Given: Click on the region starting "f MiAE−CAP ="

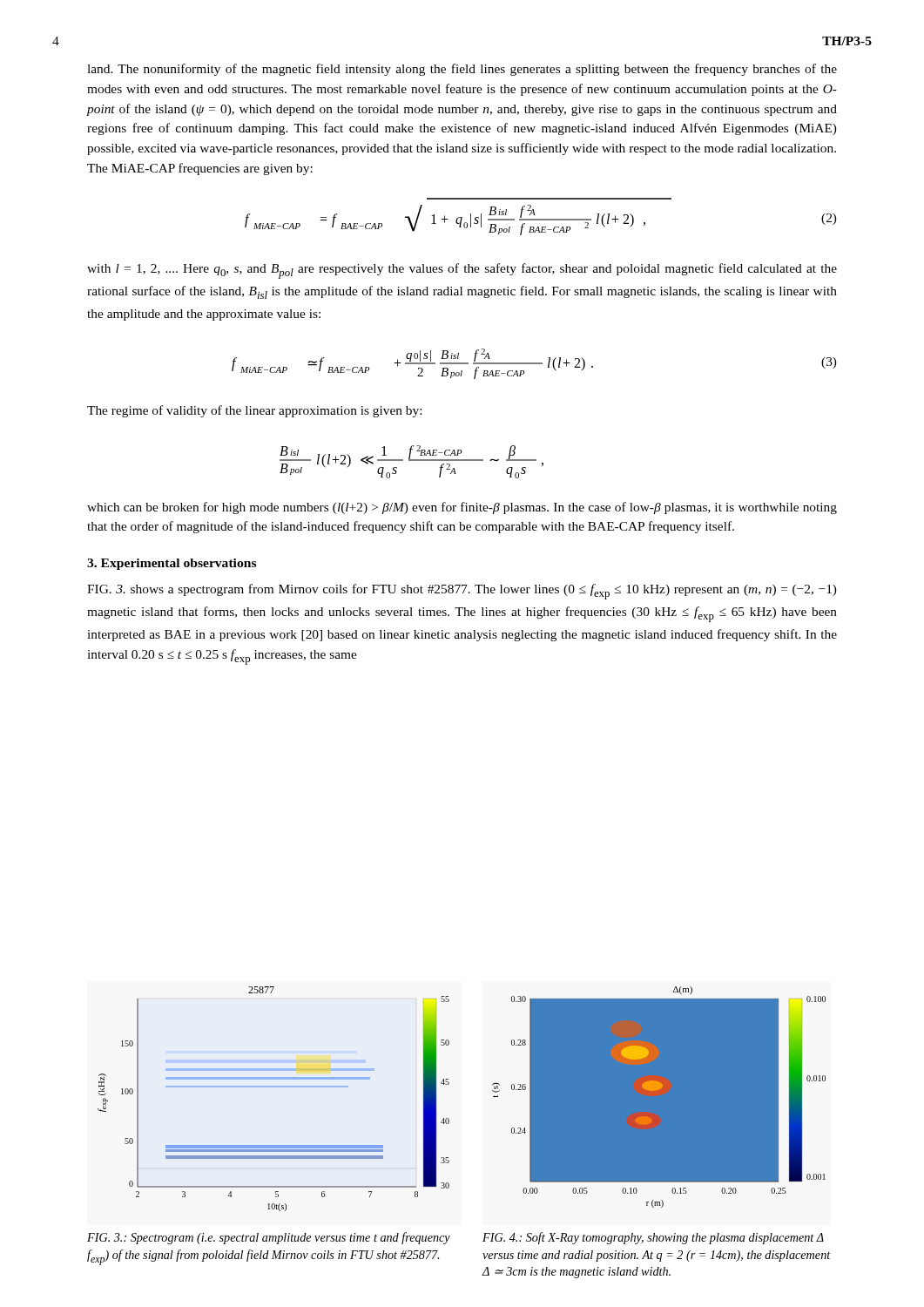Looking at the screenshot, I should 541,219.
